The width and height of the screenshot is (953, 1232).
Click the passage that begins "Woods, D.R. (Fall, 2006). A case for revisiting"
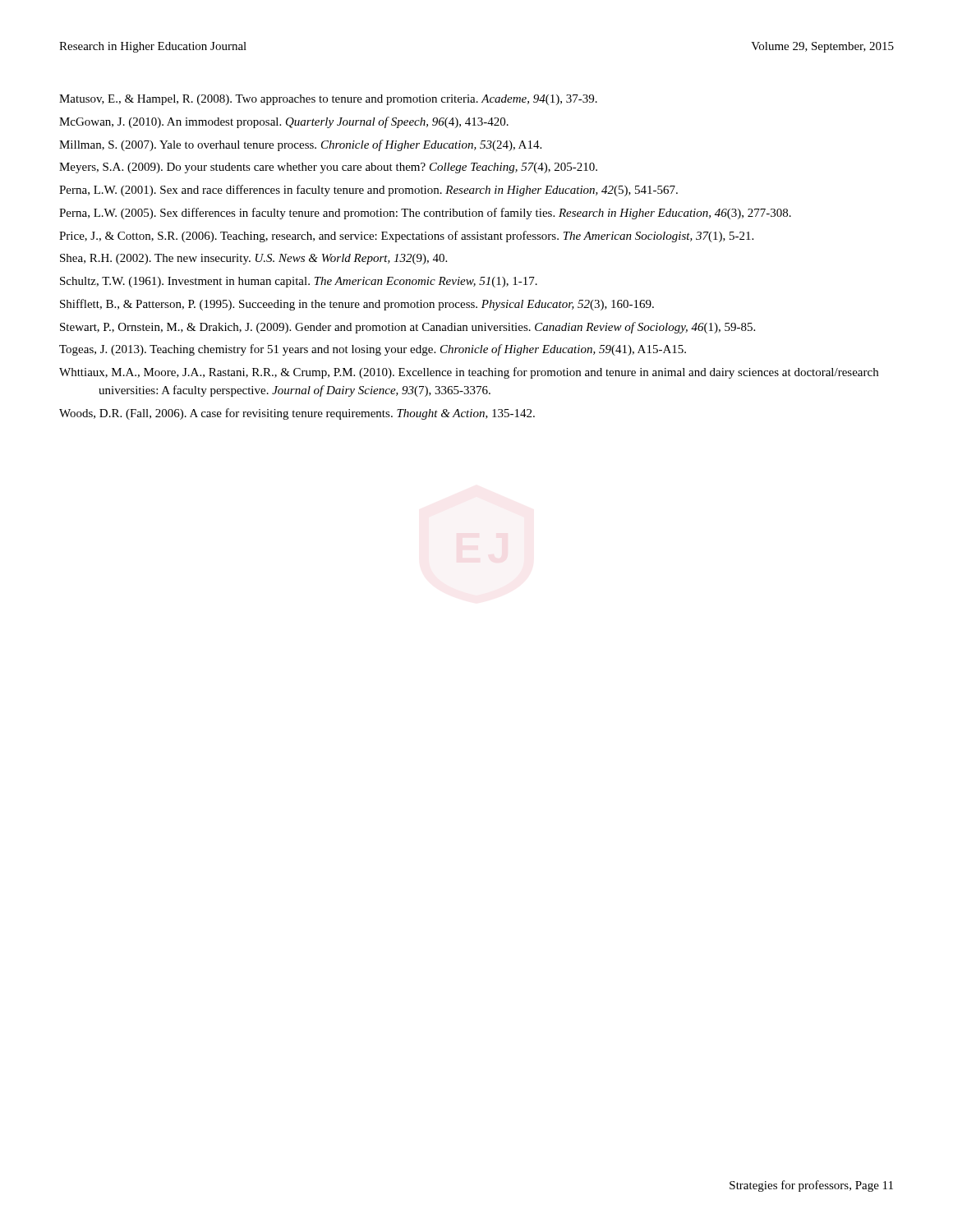pos(297,413)
